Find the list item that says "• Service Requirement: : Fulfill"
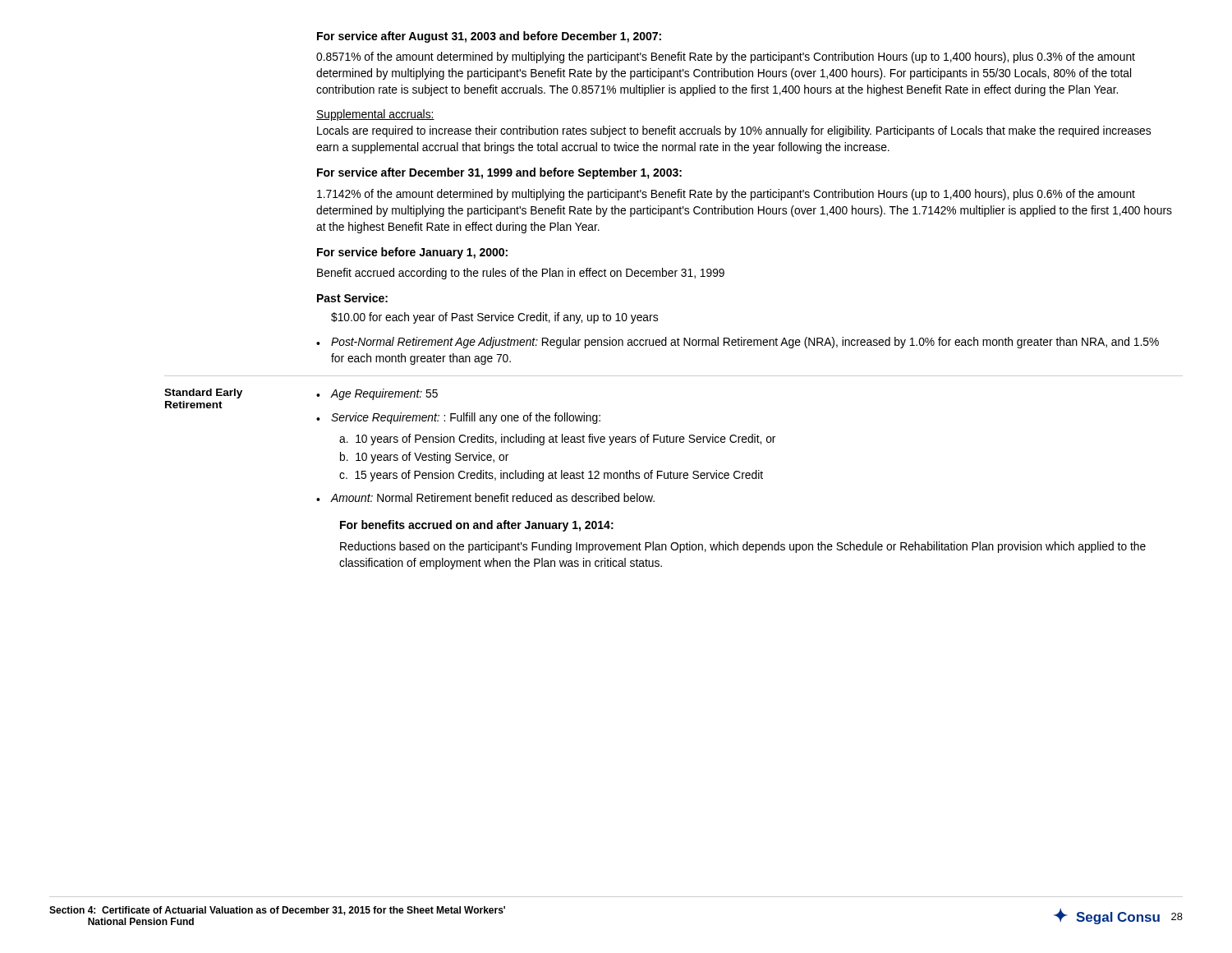Screen dimensions: 953x1232 [x=546, y=448]
